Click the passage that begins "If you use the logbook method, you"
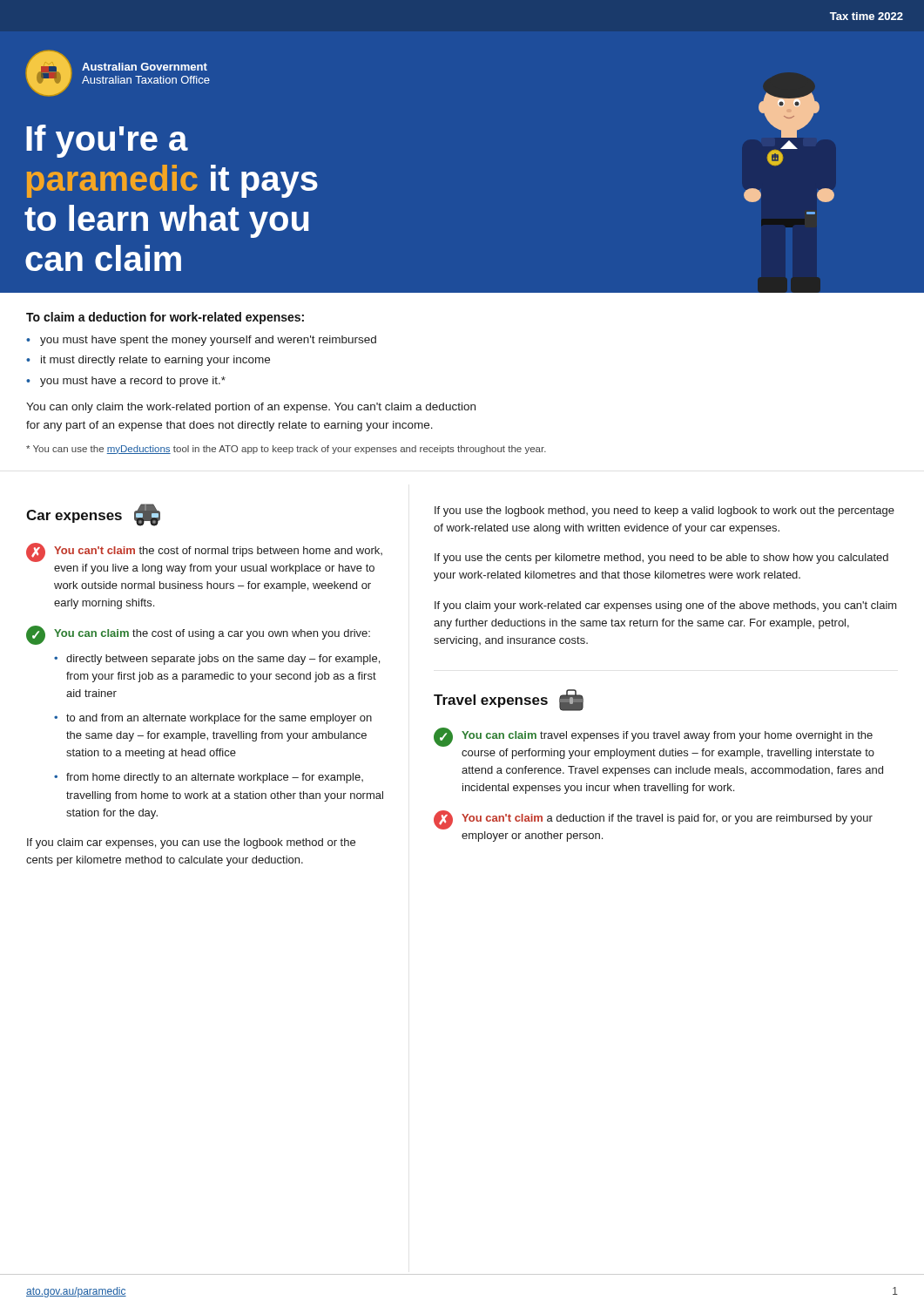The image size is (924, 1307). point(664,519)
